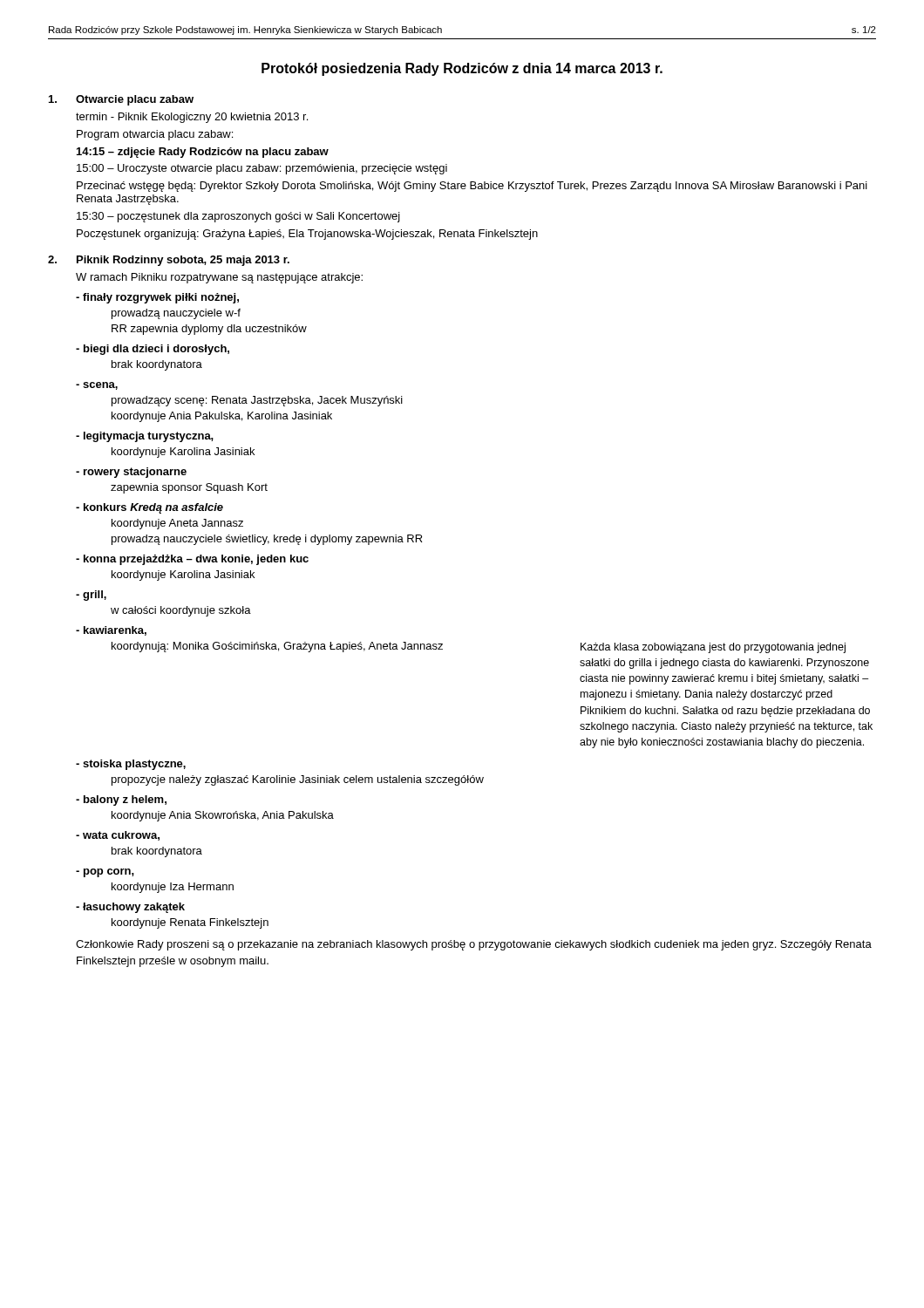924x1308 pixels.
Task: Locate the text starting "Otwarcie placu zabaw"
Action: pos(135,99)
